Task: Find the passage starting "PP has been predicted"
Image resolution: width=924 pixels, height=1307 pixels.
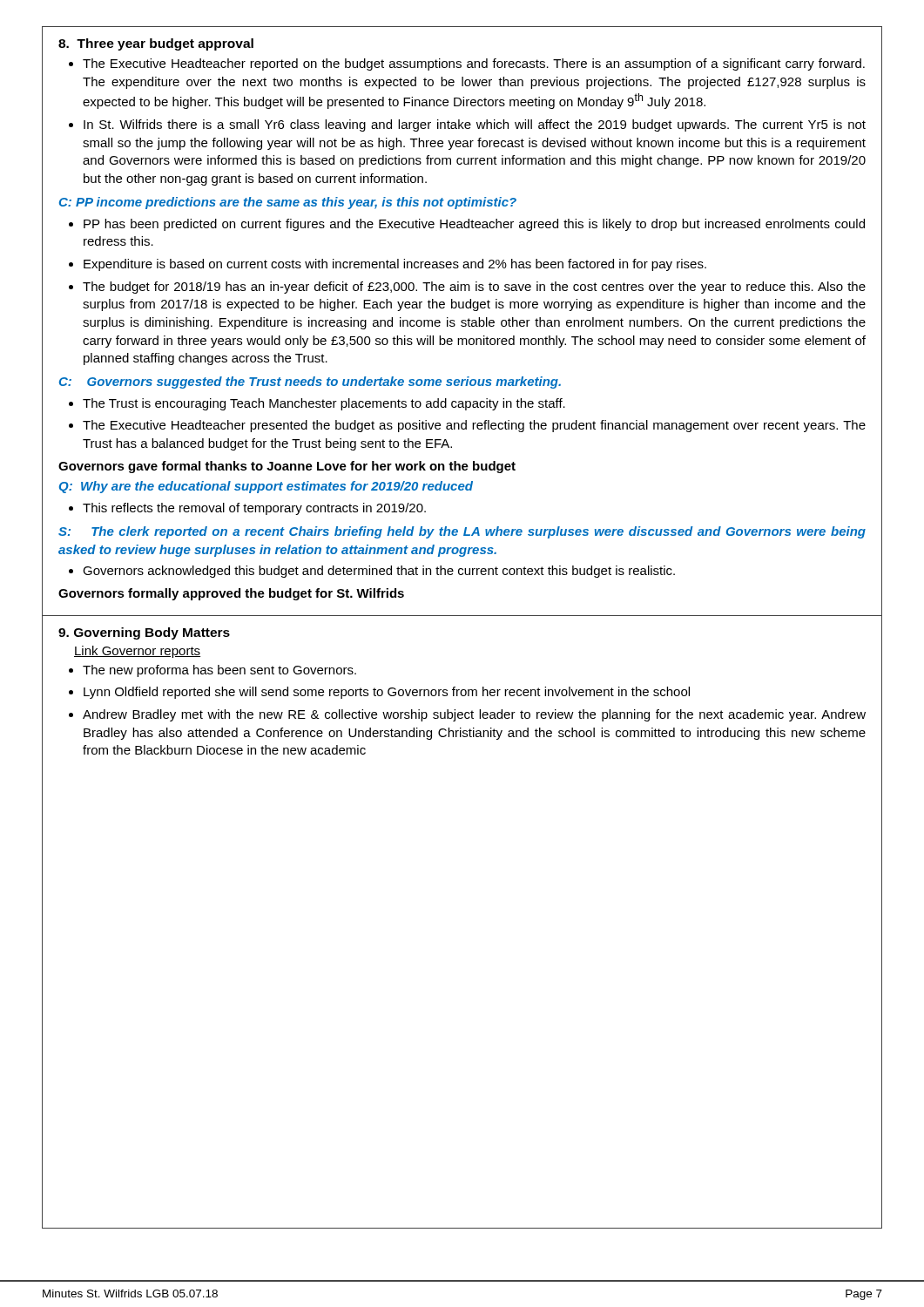Action: 474,233
